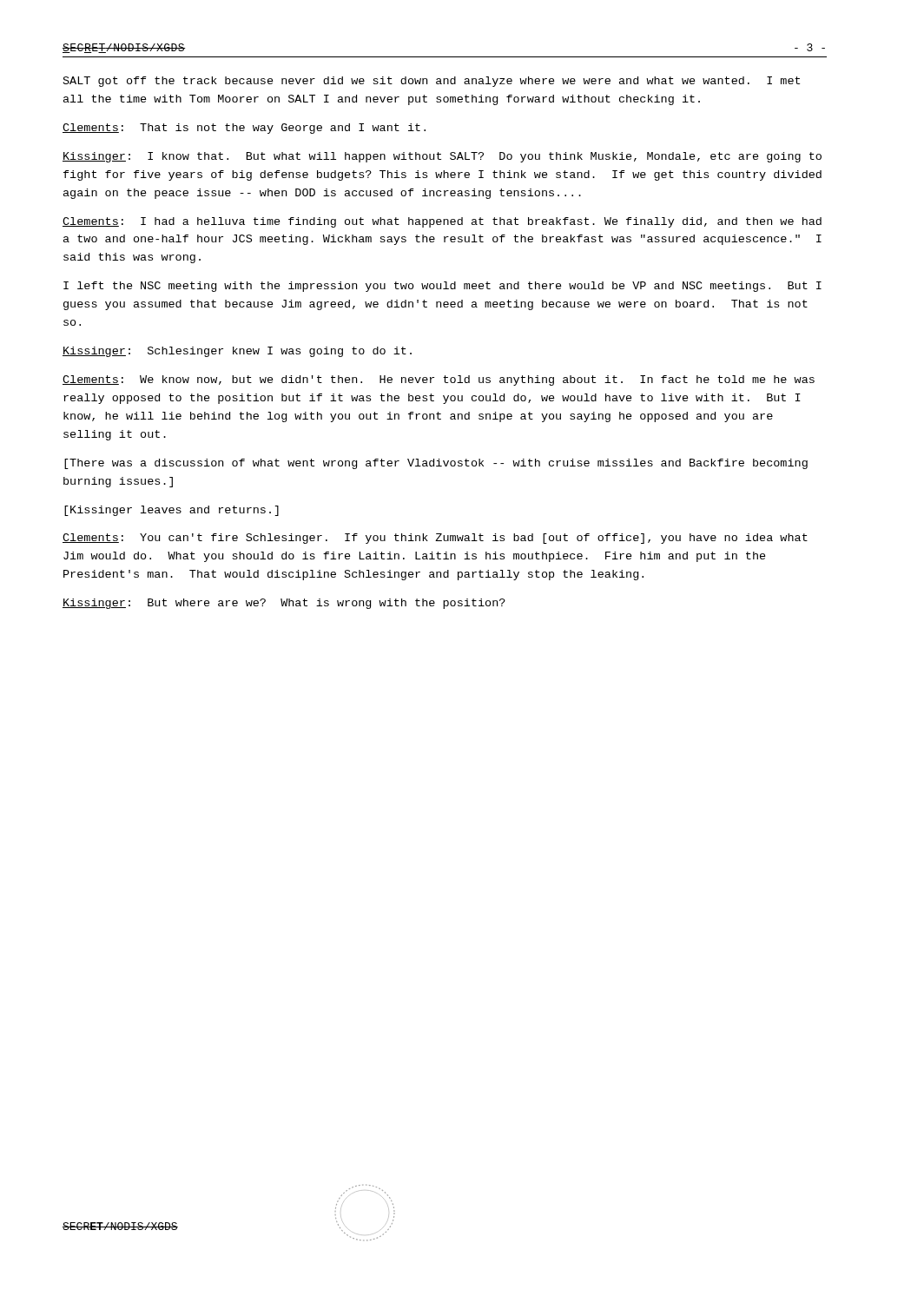Navigate to the text starting "Kissinger: Schlesinger knew I was going to"

[x=238, y=351]
